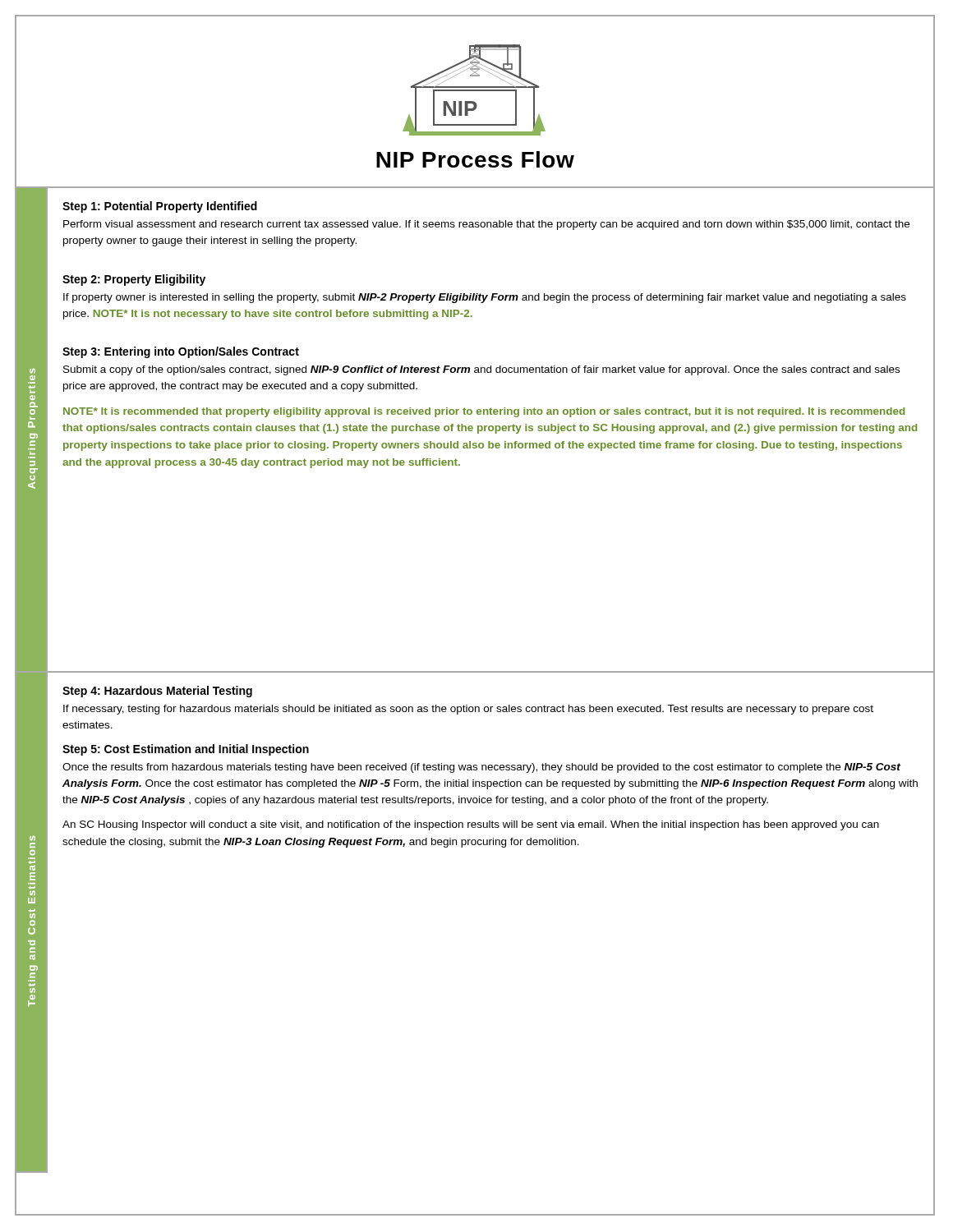This screenshot has width=953, height=1232.
Task: Select the text block that says "Once the results from hazardous materials"
Action: point(490,783)
